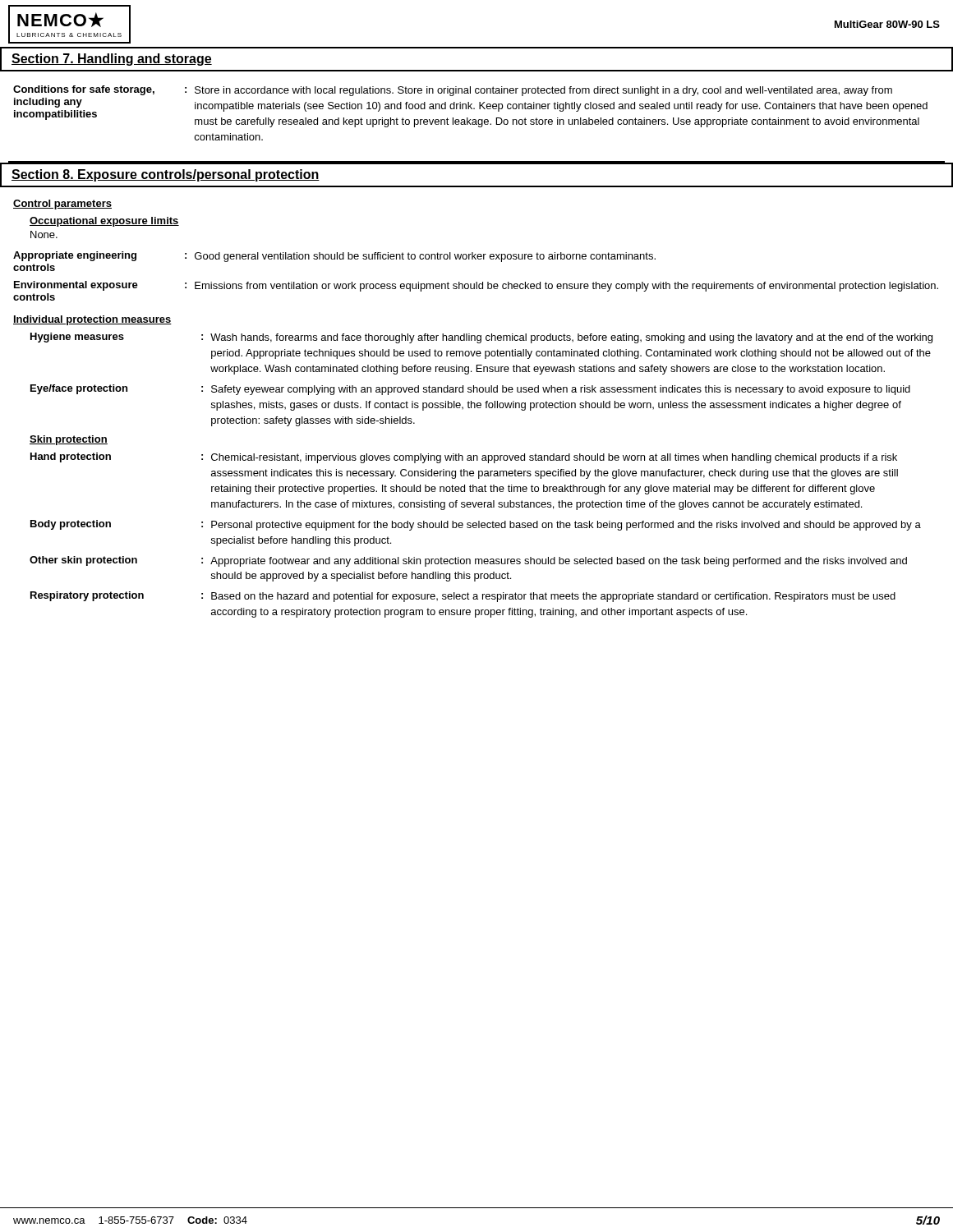Point to the text block starting "Hygiene measures : Wash hands, forearms"

click(476, 354)
